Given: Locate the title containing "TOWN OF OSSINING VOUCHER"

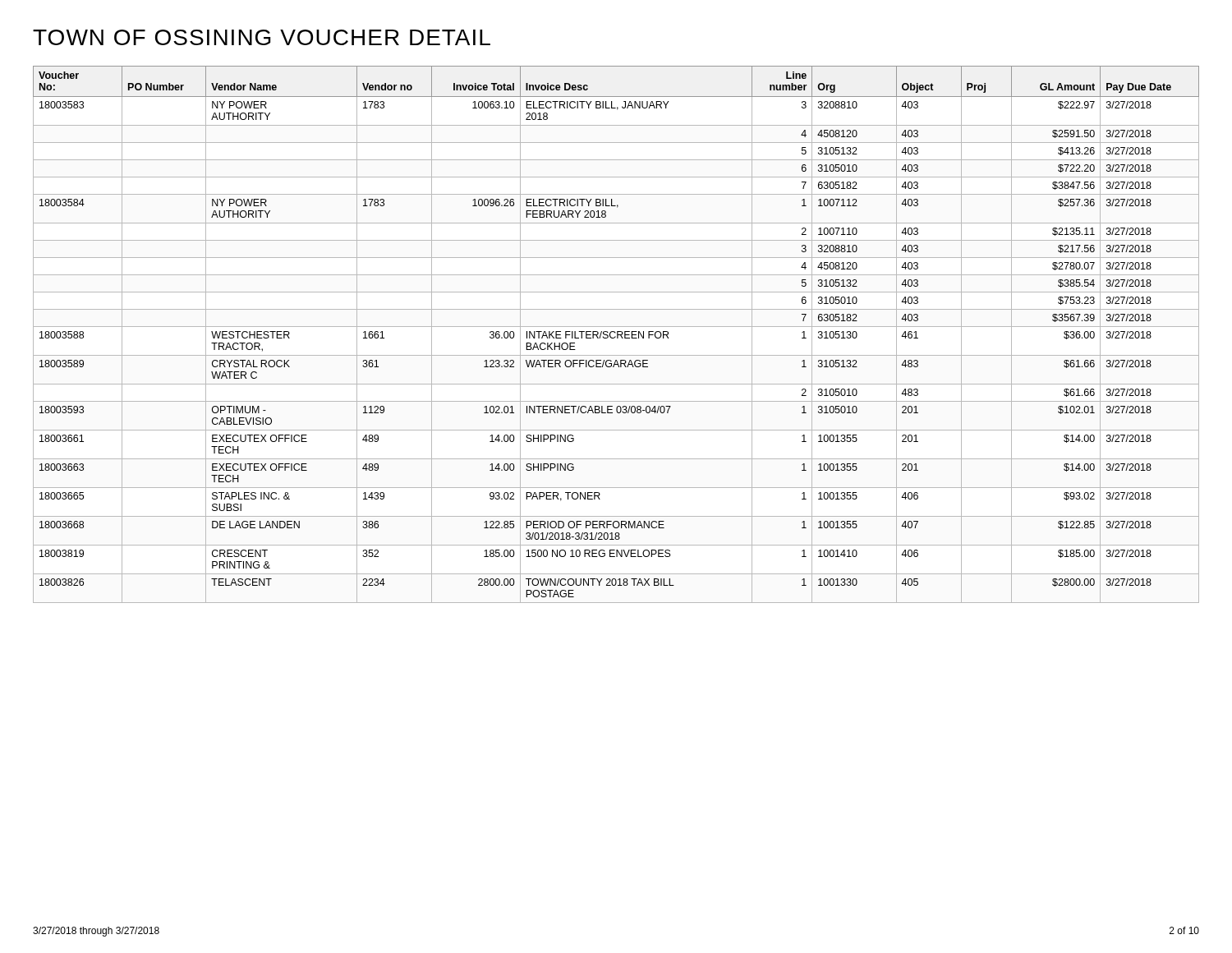Looking at the screenshot, I should [262, 37].
